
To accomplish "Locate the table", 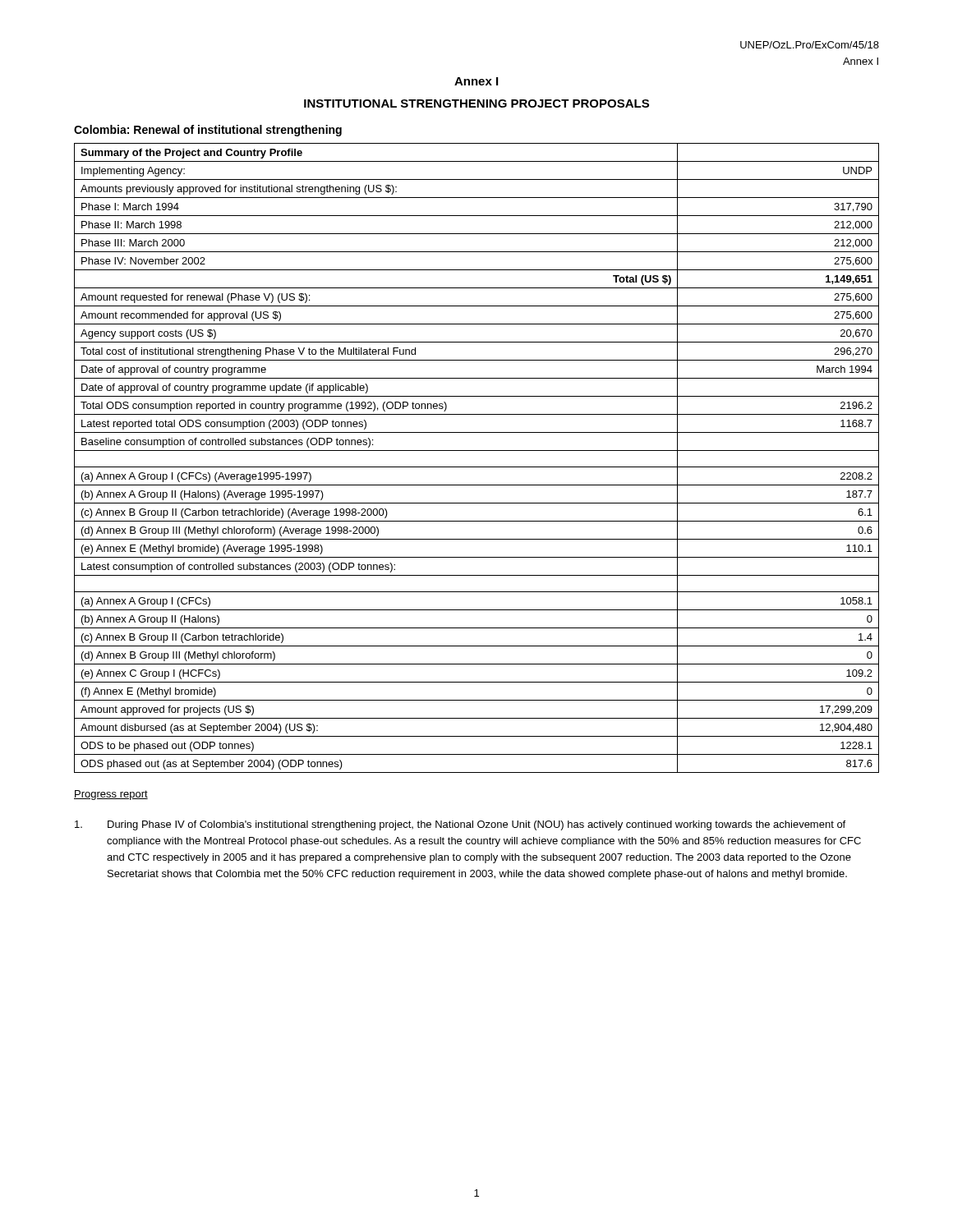I will [x=476, y=458].
